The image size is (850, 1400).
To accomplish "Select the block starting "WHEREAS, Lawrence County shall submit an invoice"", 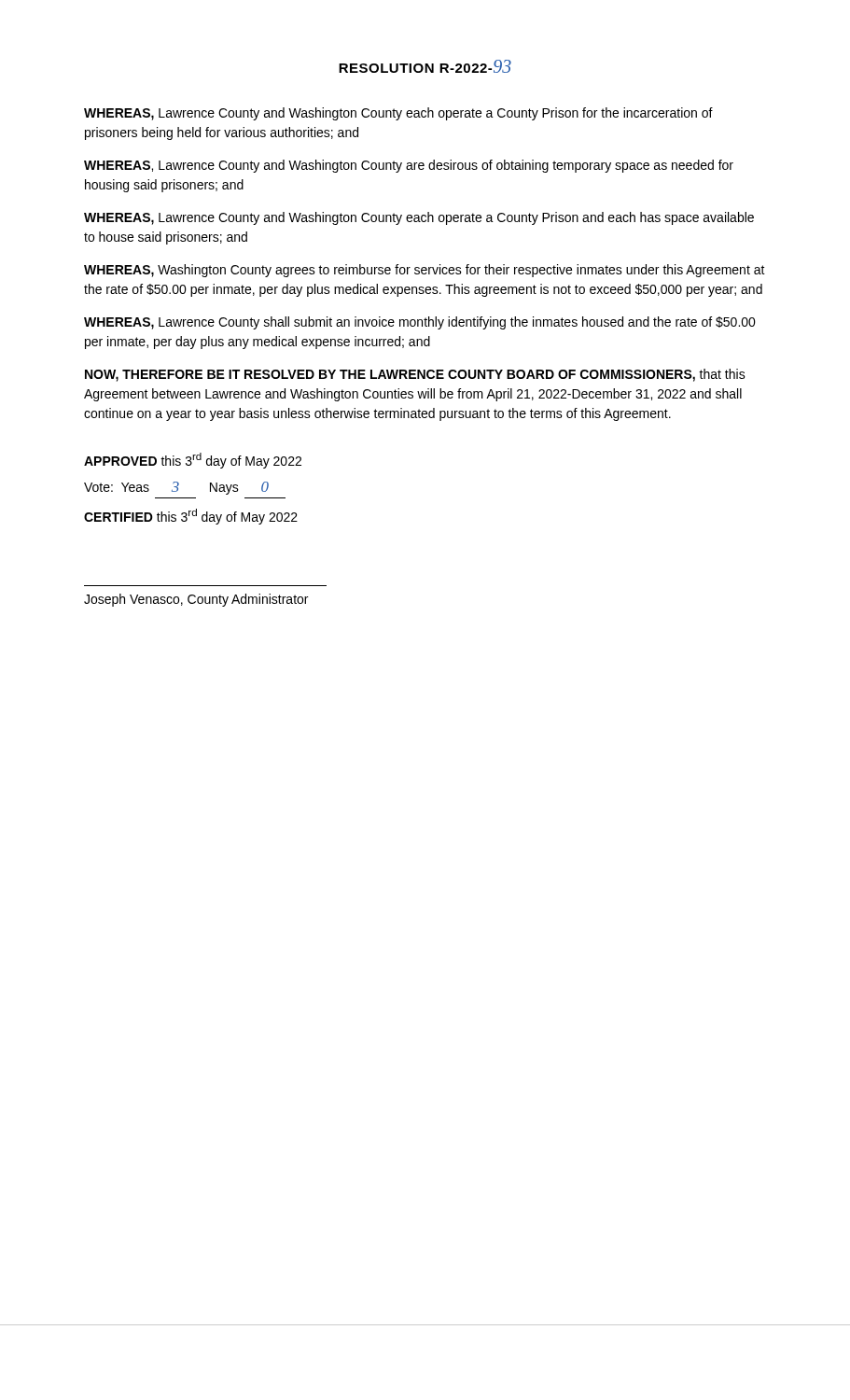I will click(x=420, y=332).
